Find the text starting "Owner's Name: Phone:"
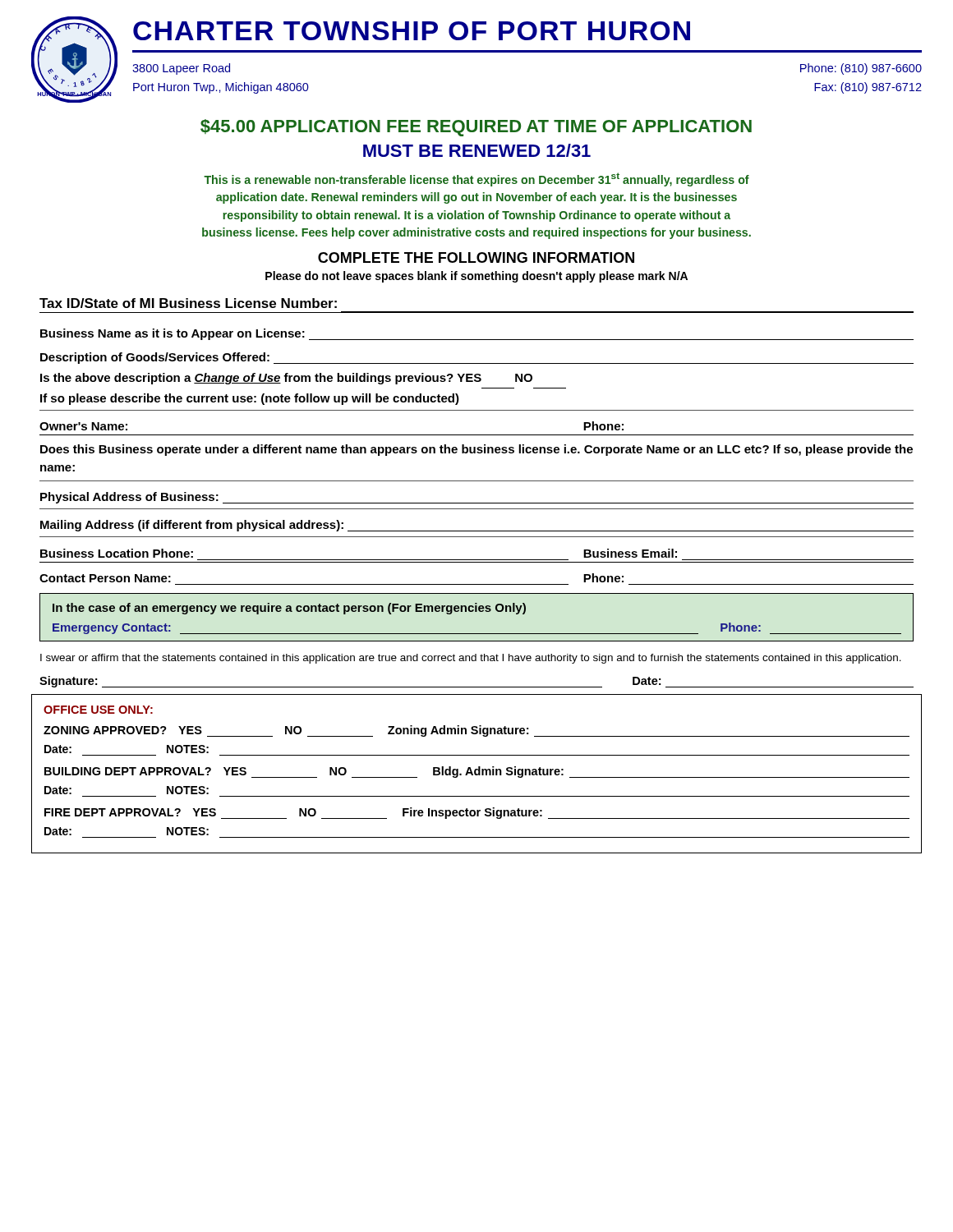The image size is (953, 1232). (x=476, y=425)
